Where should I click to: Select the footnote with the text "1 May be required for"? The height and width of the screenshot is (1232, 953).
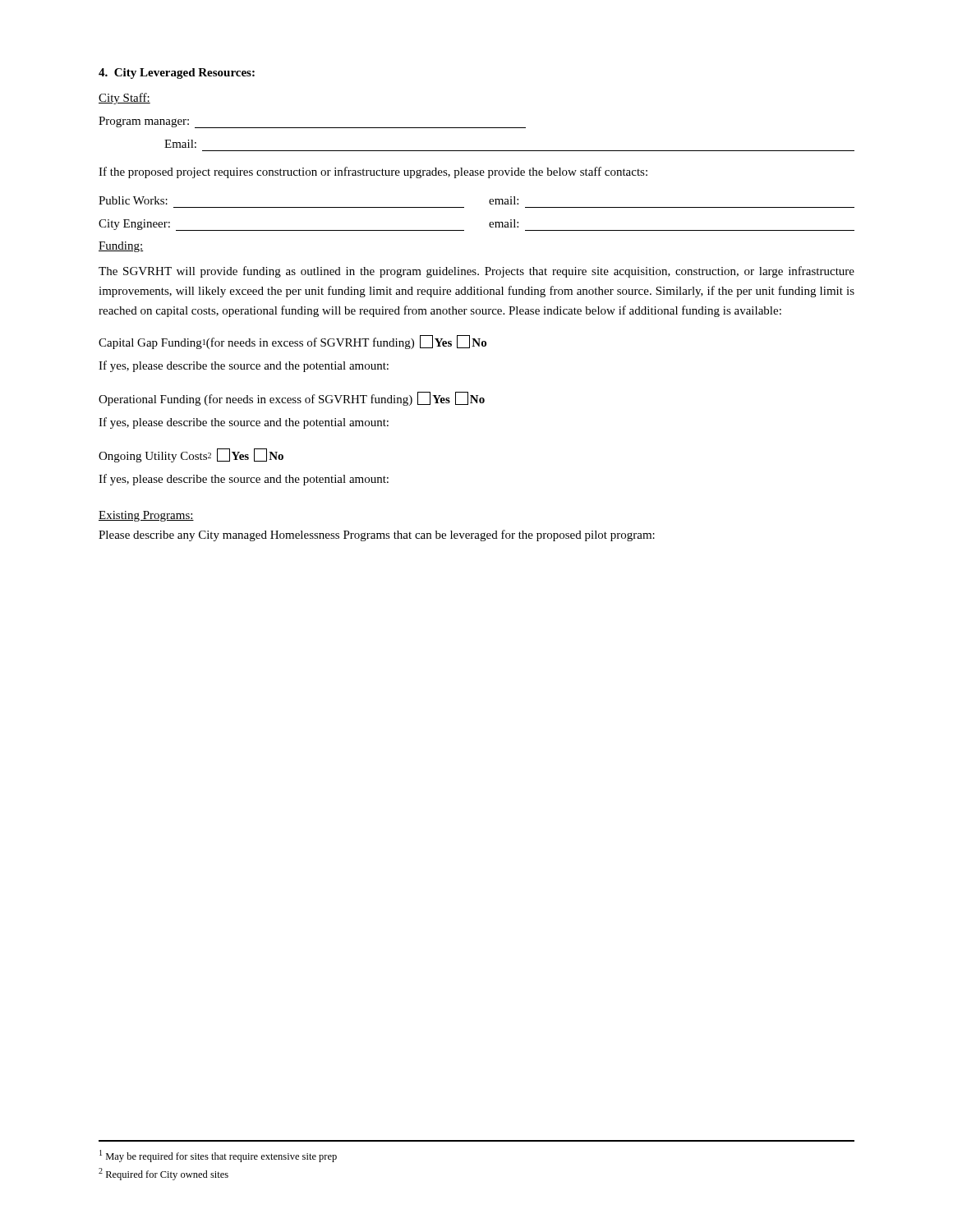tap(218, 1164)
